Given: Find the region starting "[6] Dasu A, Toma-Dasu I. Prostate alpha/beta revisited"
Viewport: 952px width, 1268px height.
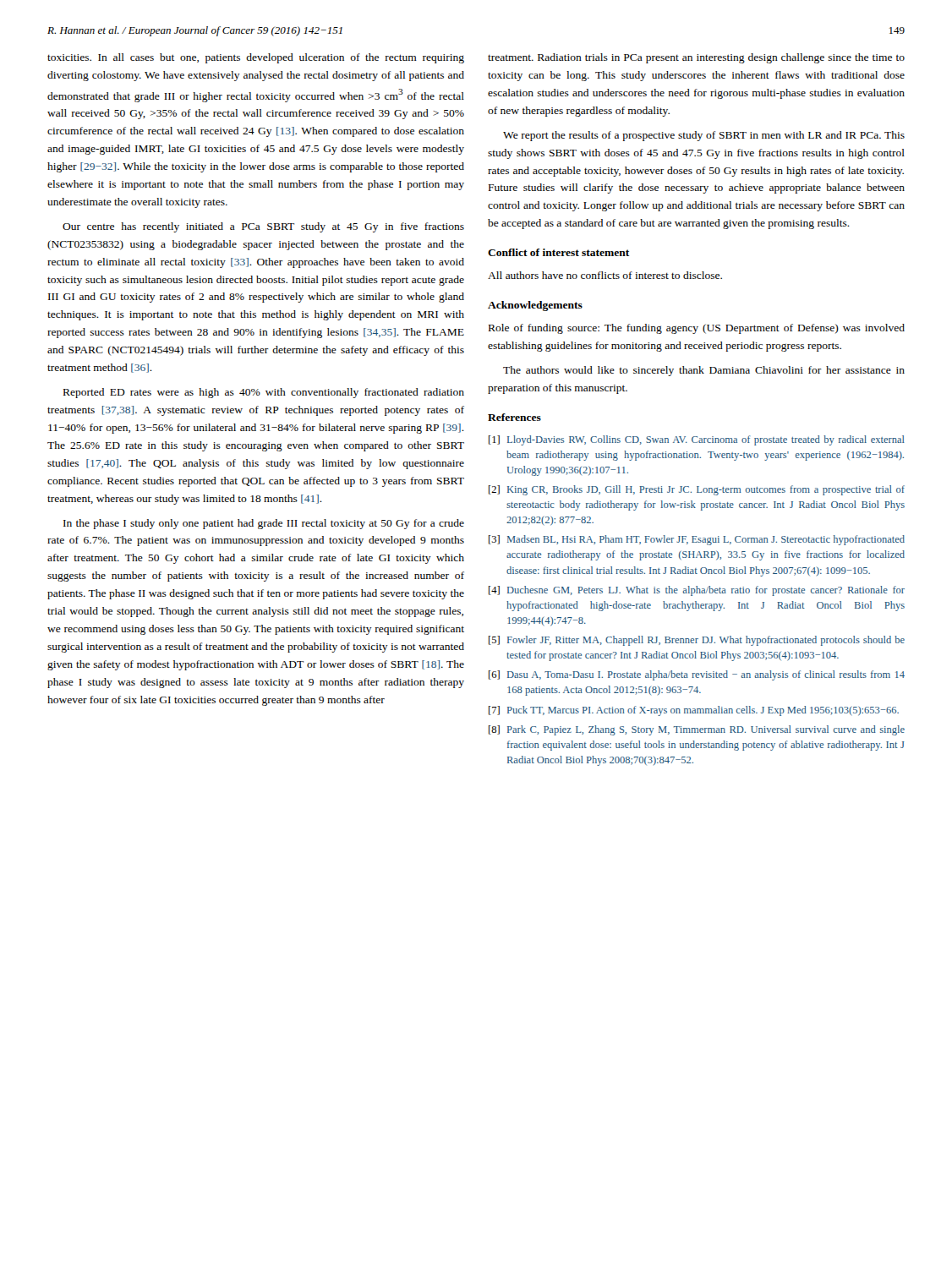Looking at the screenshot, I should 696,683.
